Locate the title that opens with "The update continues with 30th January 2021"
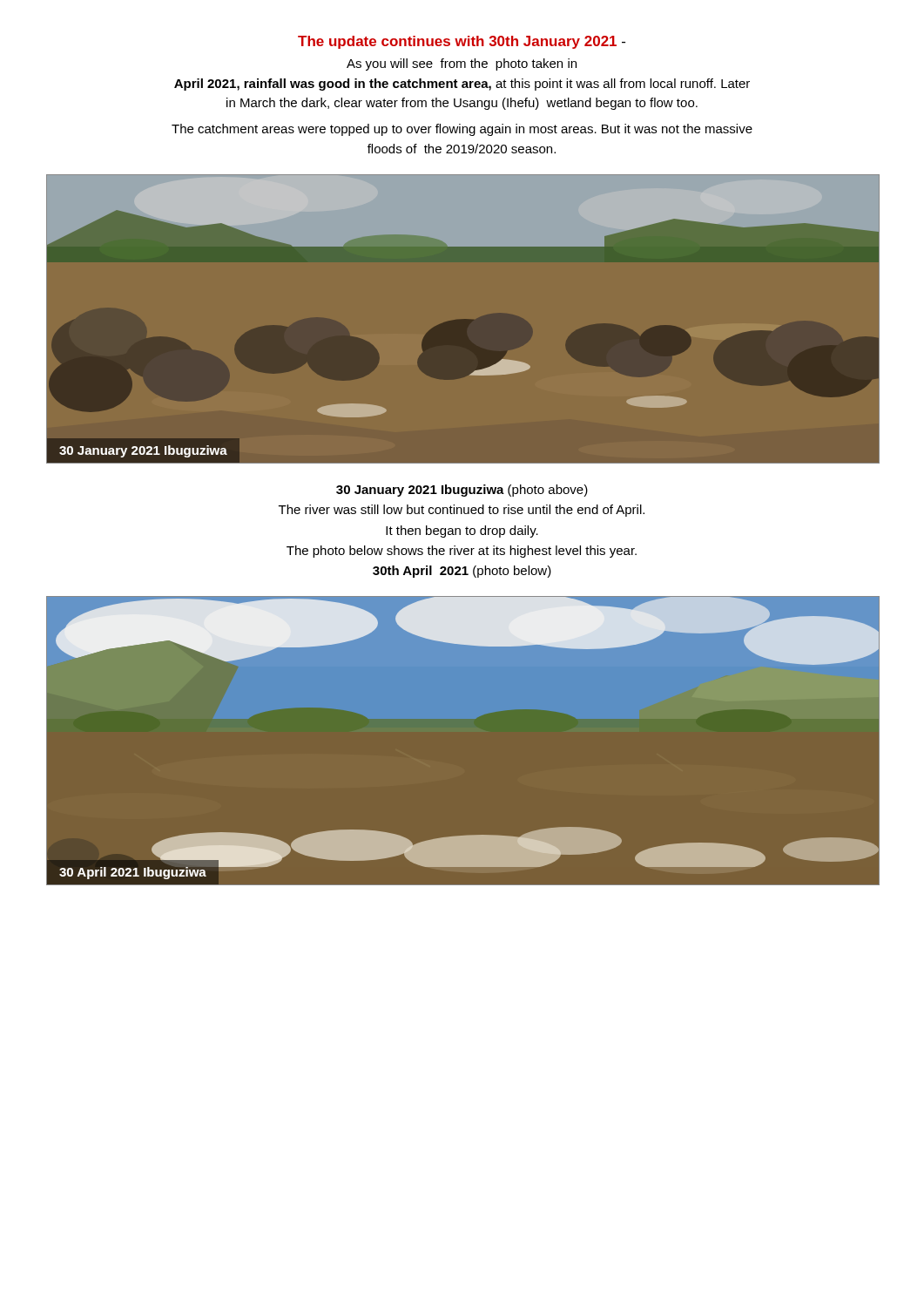 pyautogui.click(x=462, y=41)
